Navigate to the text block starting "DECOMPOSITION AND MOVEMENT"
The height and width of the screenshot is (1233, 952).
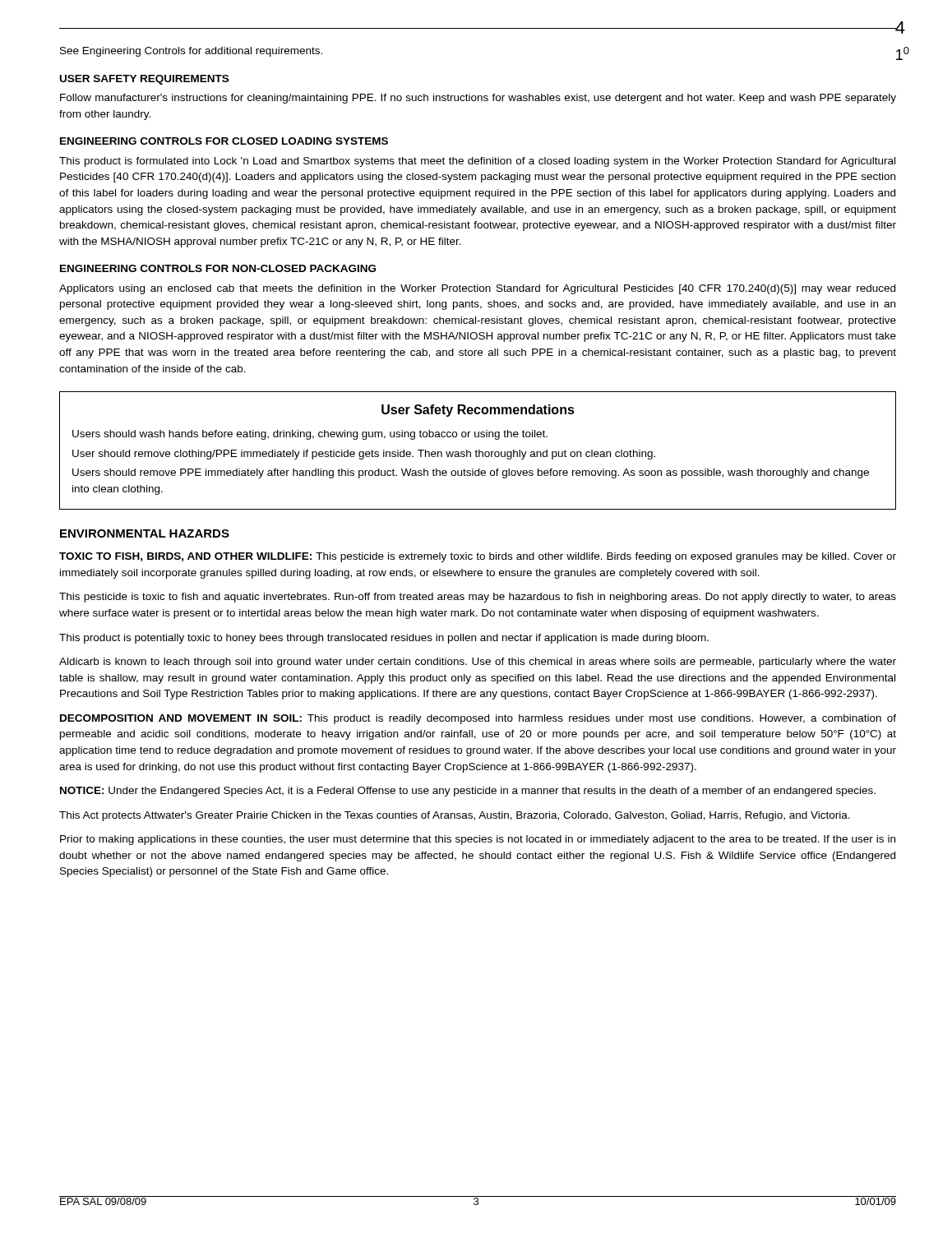point(478,742)
